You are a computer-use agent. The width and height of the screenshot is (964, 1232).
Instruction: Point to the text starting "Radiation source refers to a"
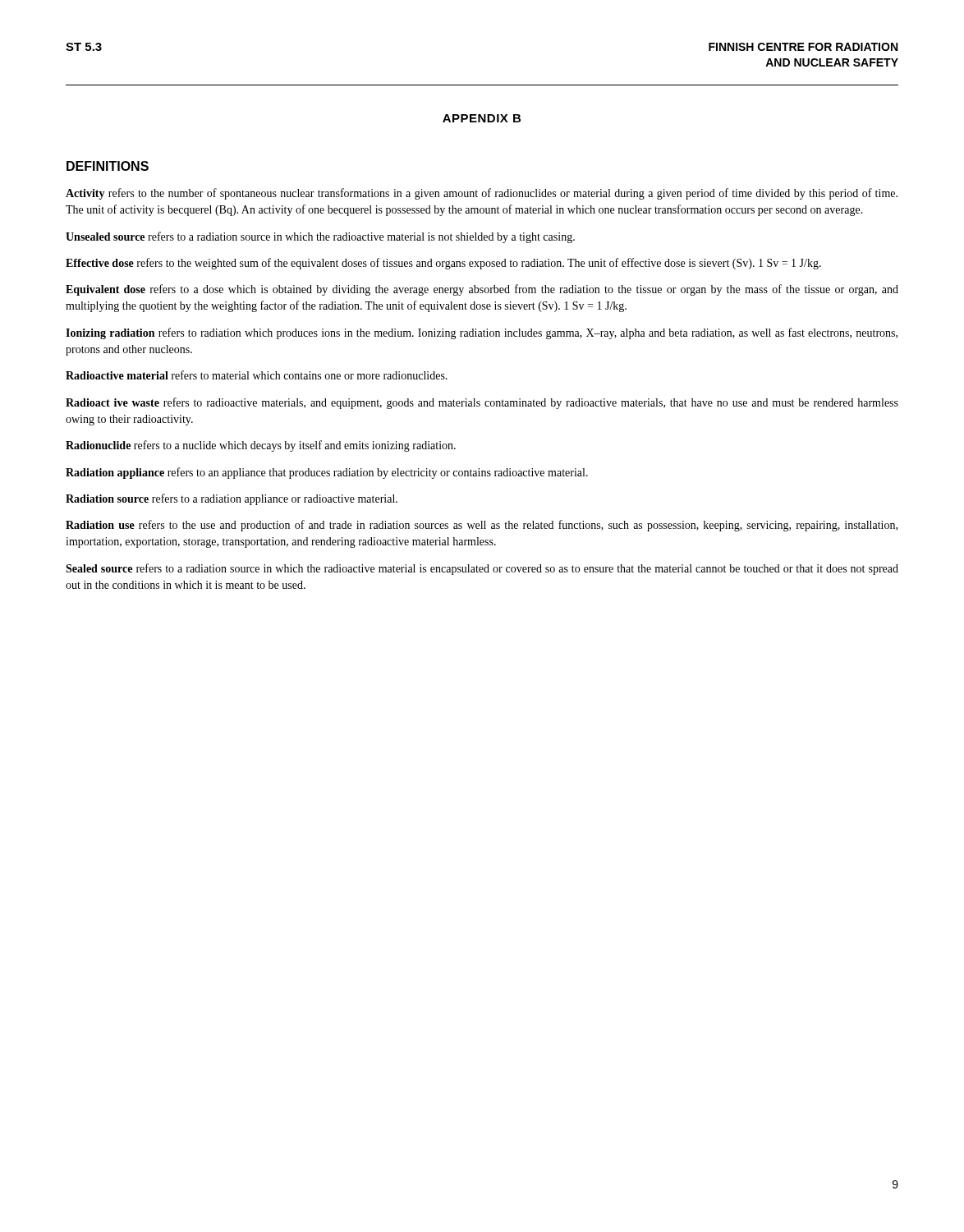[x=232, y=499]
